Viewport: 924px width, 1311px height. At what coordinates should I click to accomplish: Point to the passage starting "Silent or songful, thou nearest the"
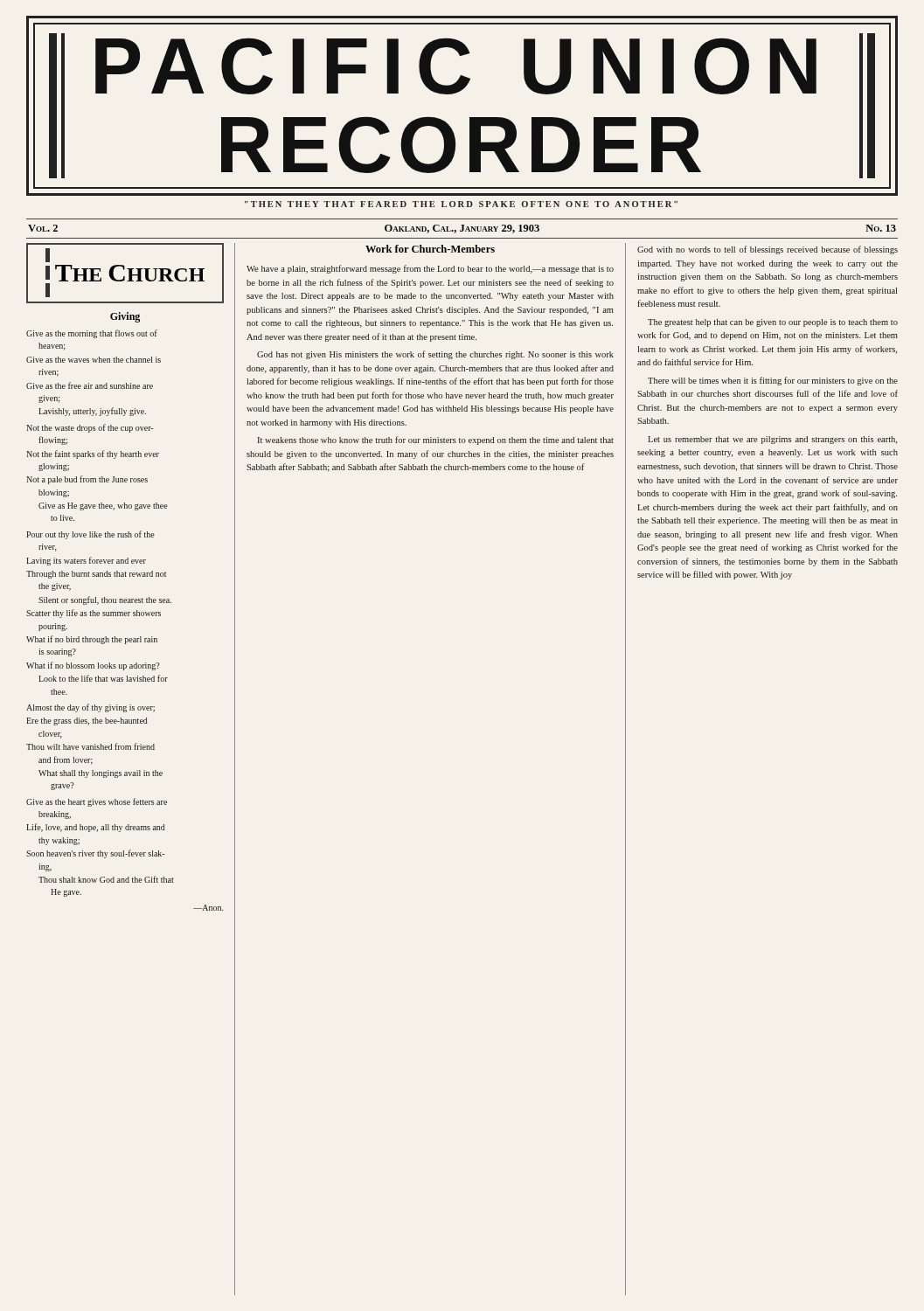(x=105, y=600)
